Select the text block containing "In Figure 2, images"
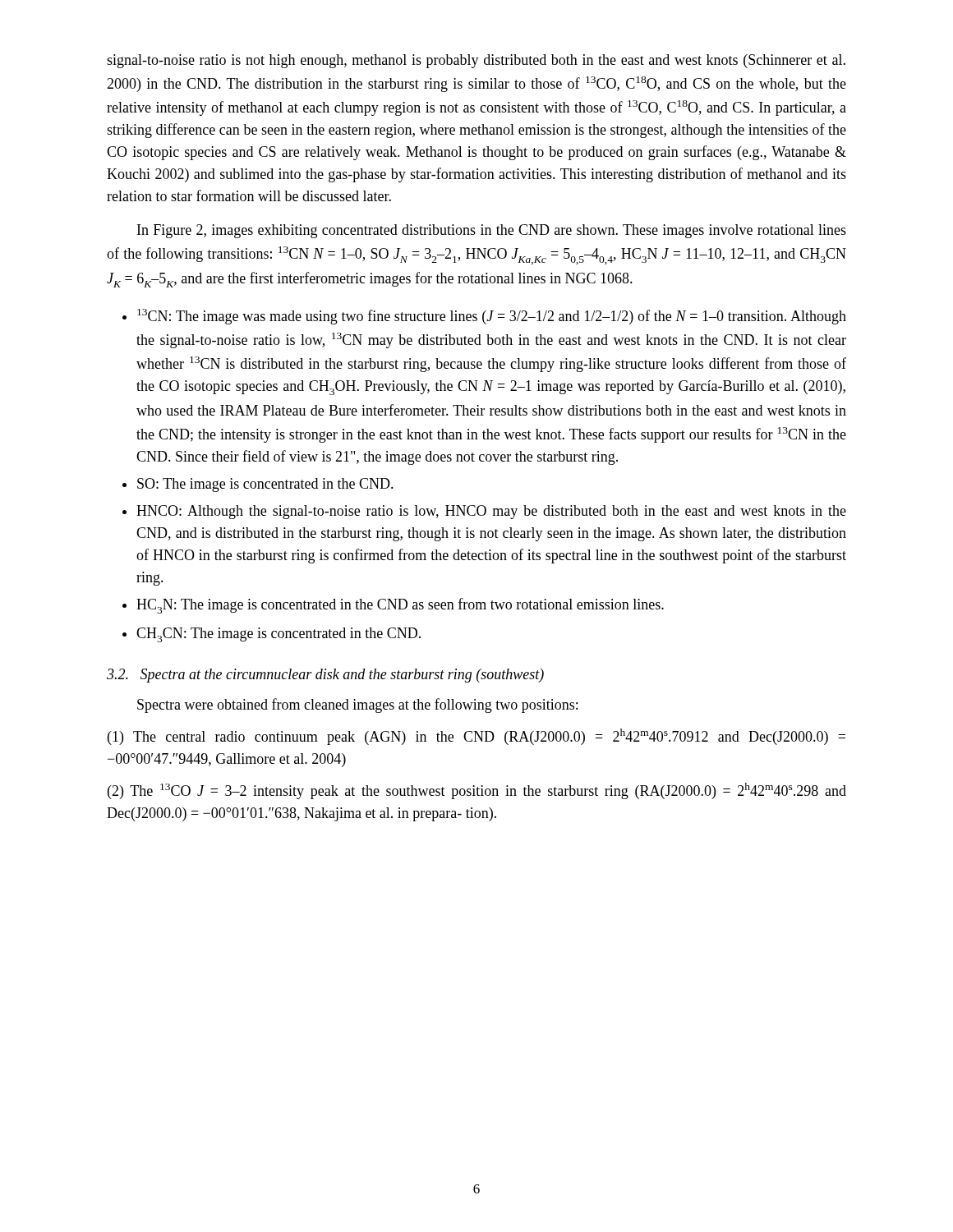This screenshot has width=953, height=1232. pyautogui.click(x=476, y=256)
